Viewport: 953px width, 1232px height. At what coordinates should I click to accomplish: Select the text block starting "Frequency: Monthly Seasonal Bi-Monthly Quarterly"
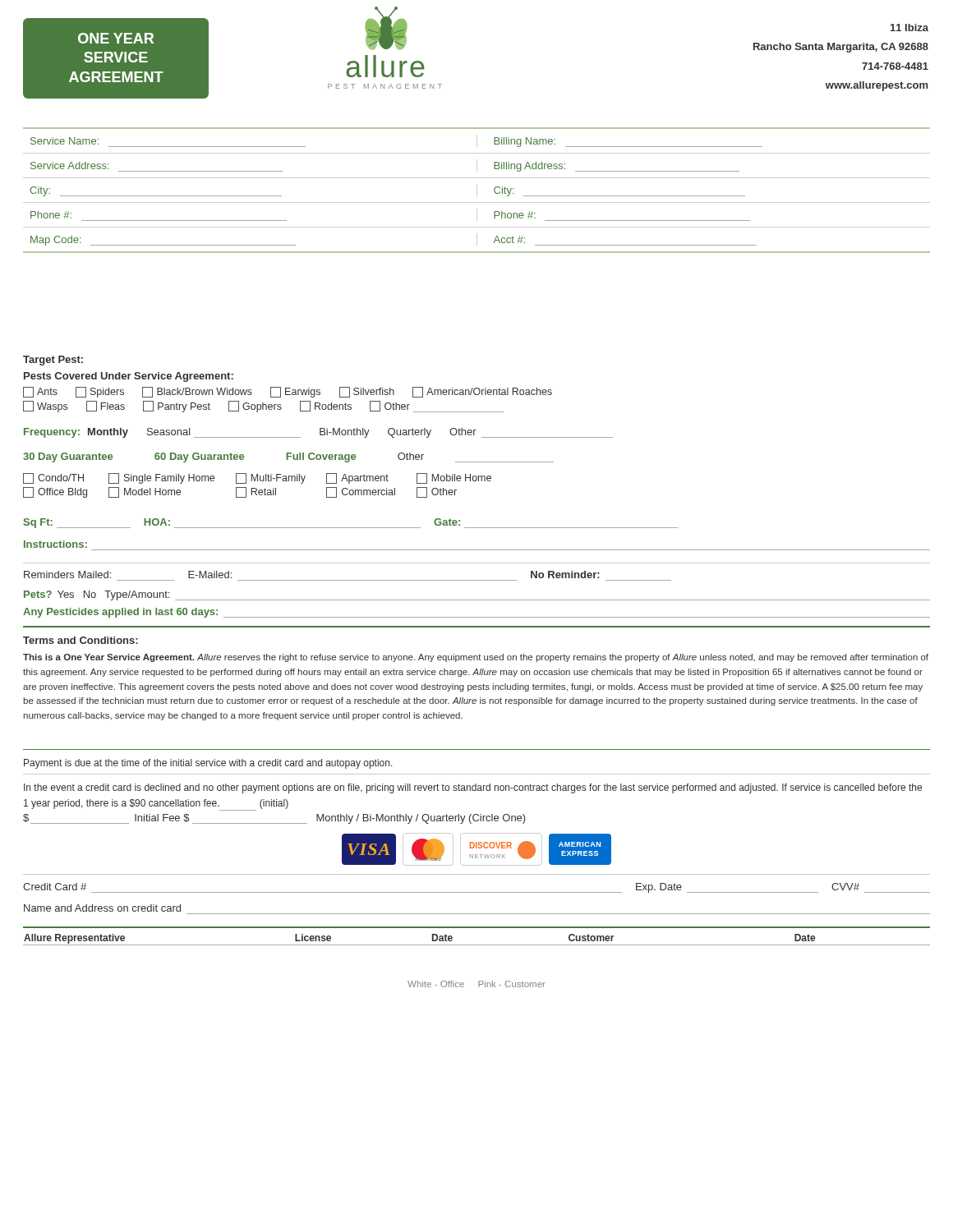[318, 432]
